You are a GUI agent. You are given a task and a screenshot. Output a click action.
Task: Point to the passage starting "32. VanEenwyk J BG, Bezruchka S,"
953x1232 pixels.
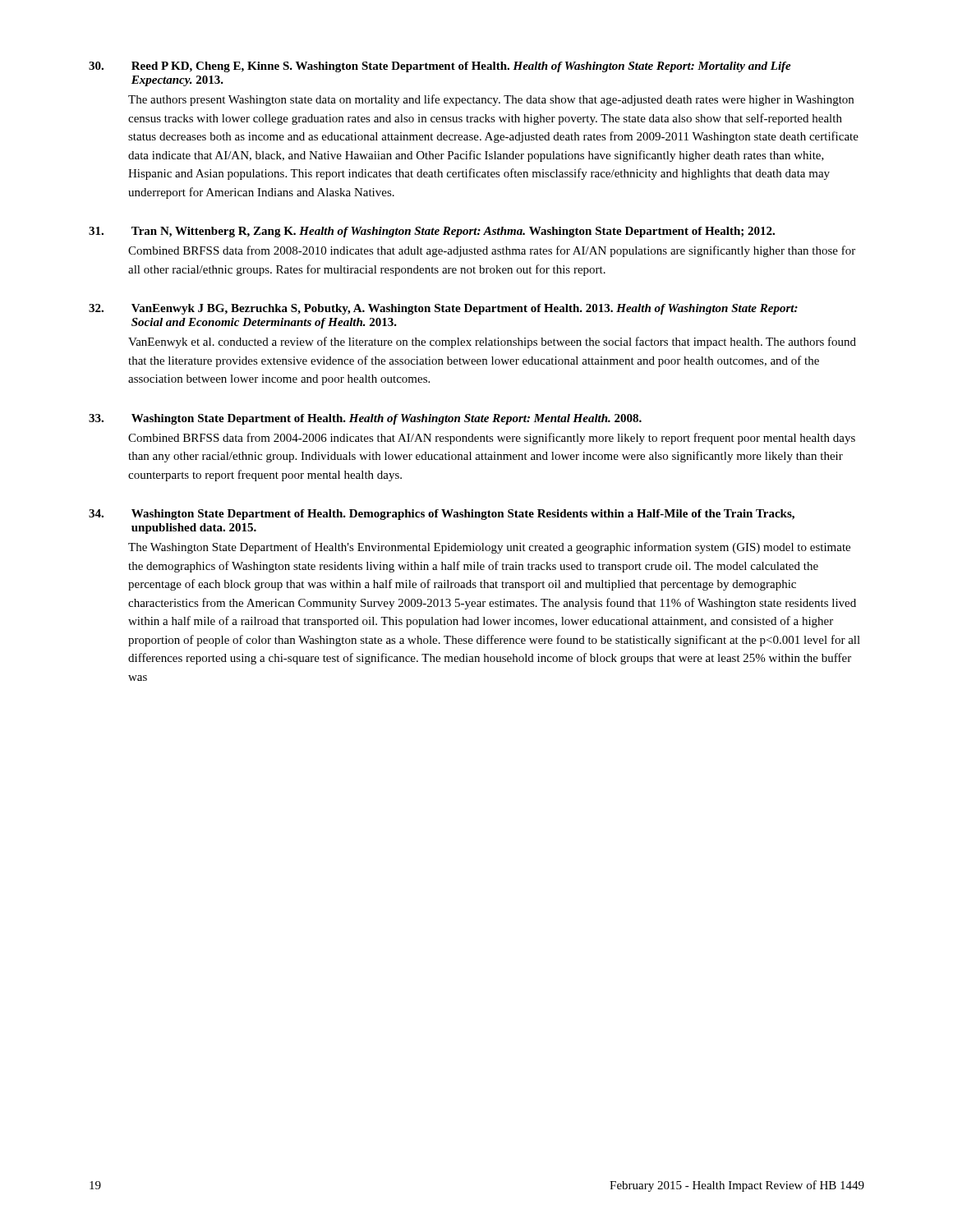tap(476, 345)
